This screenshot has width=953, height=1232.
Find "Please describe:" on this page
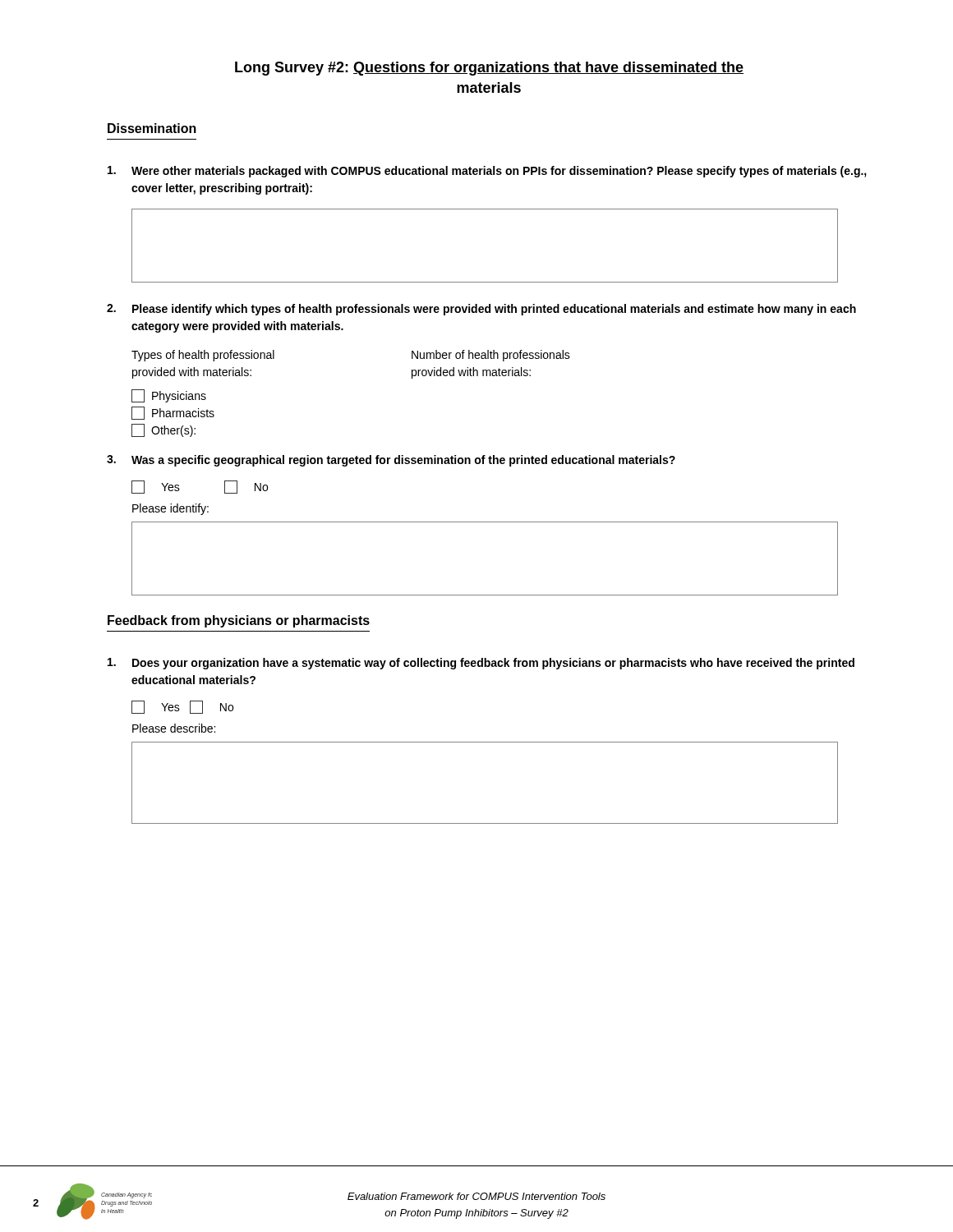(174, 729)
